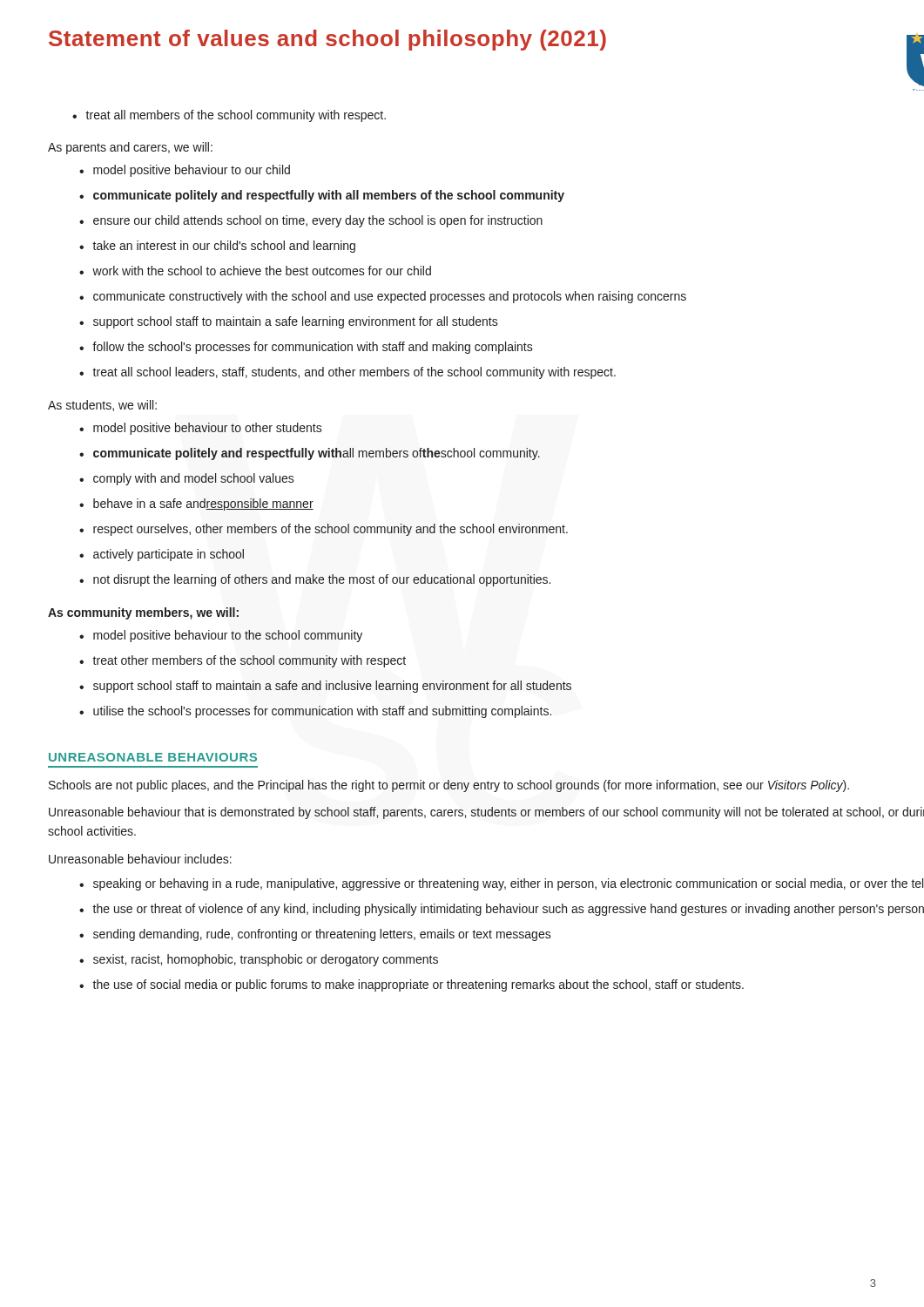The width and height of the screenshot is (924, 1307).
Task: Select the region starting "work with the school to achieve the"
Action: pos(262,271)
